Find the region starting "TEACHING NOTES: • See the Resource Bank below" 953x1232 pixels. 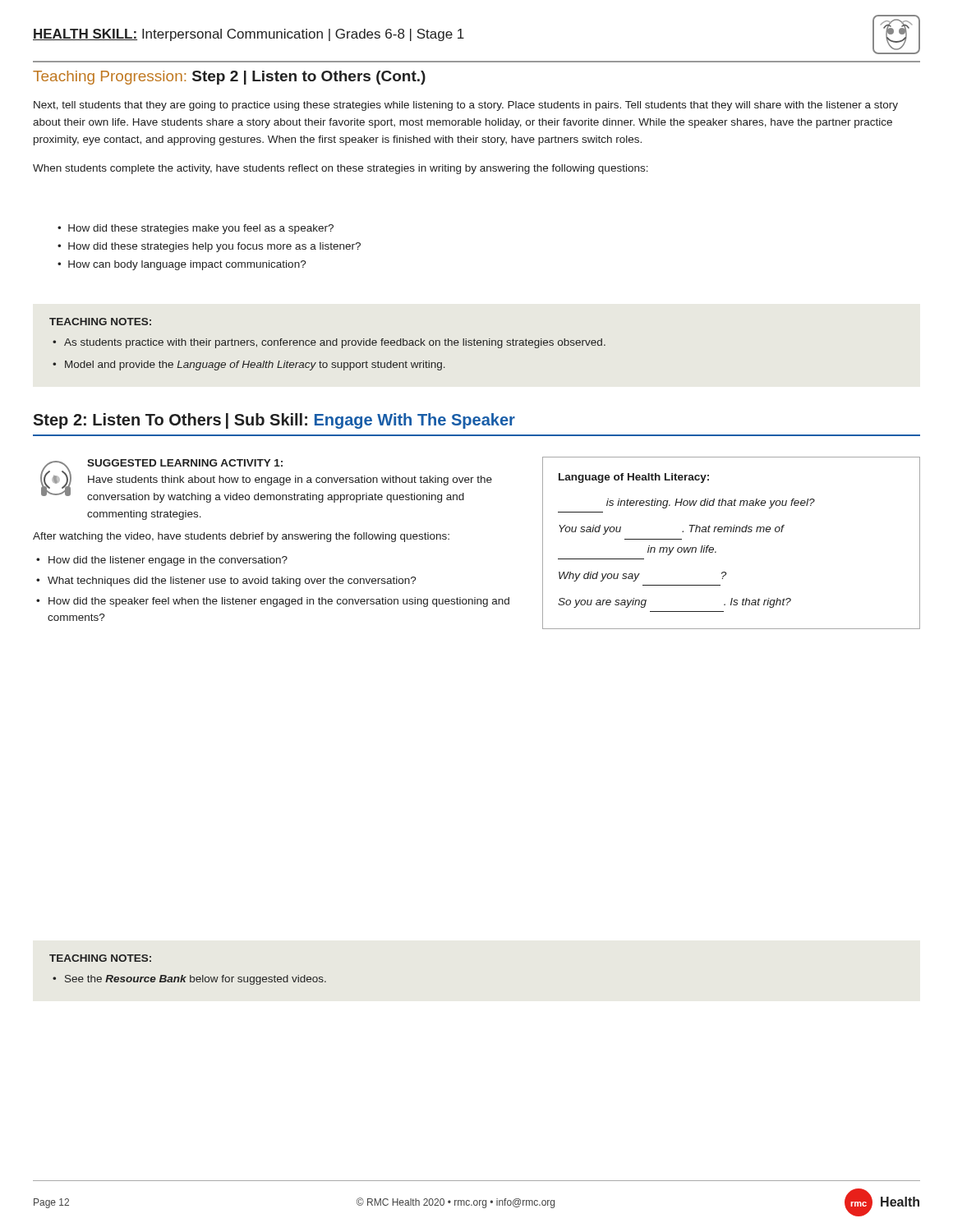click(x=100, y=958)
